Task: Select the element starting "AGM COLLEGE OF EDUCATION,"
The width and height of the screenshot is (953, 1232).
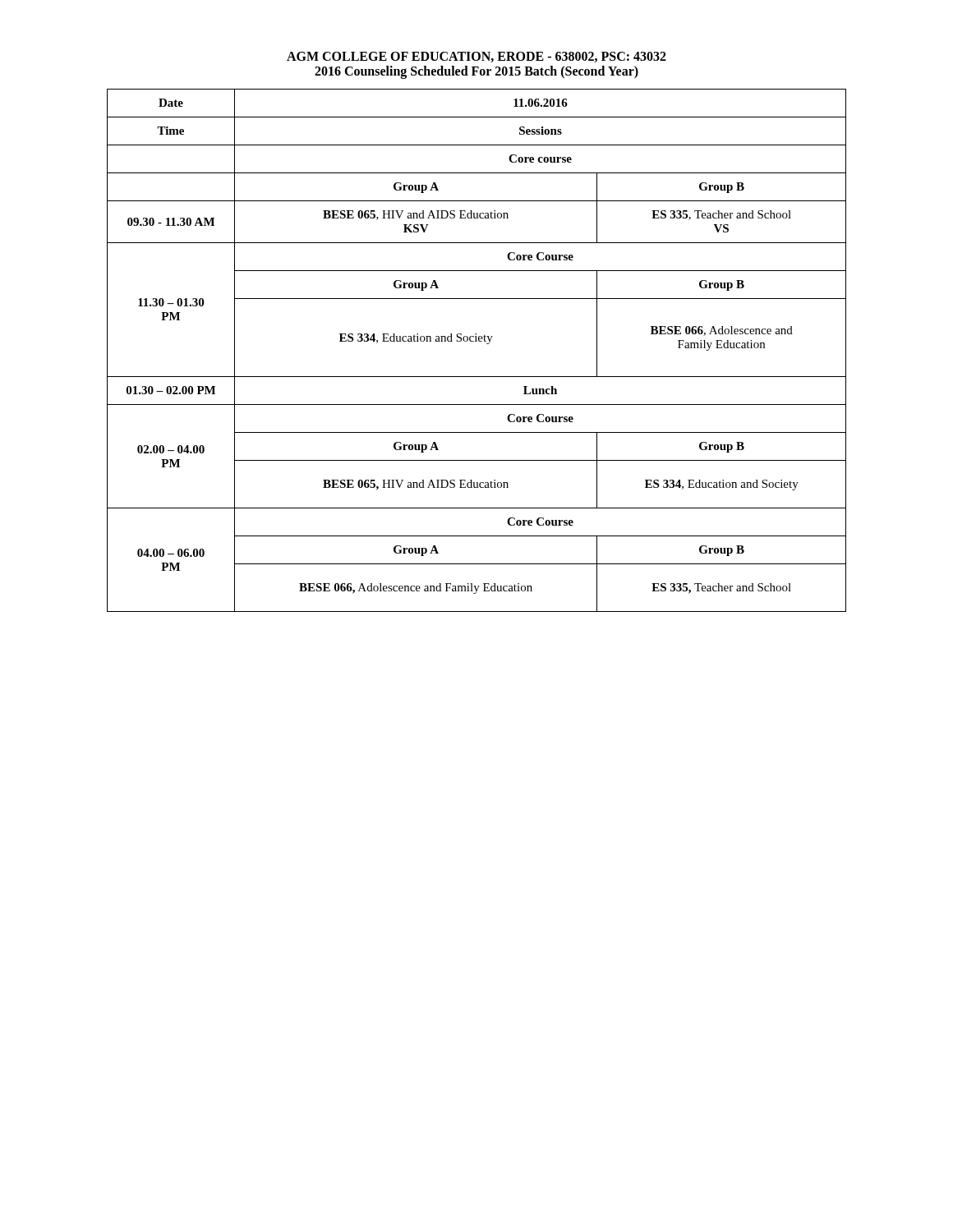Action: (476, 64)
